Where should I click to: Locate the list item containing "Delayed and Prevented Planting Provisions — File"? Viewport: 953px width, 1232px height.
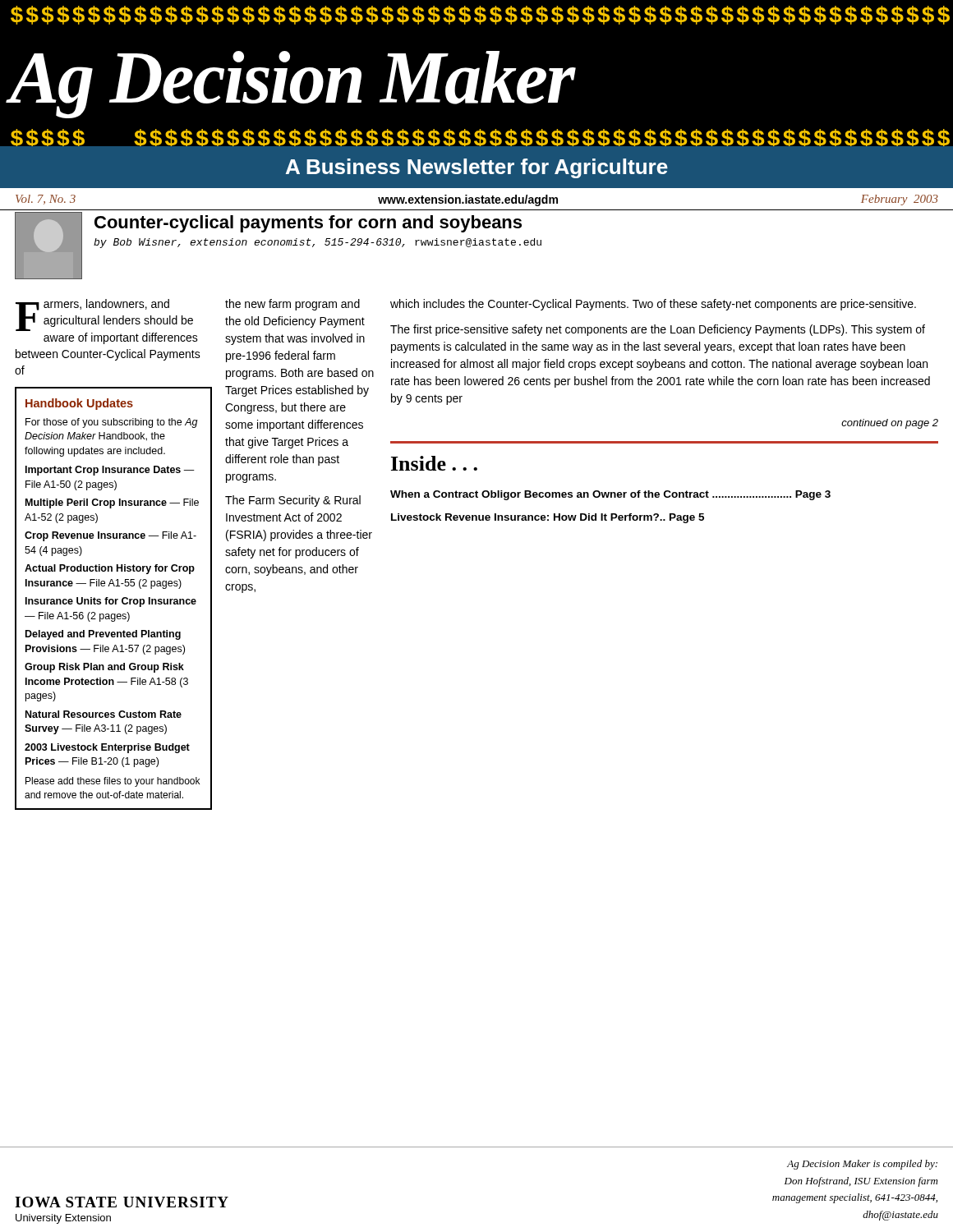pyautogui.click(x=105, y=642)
